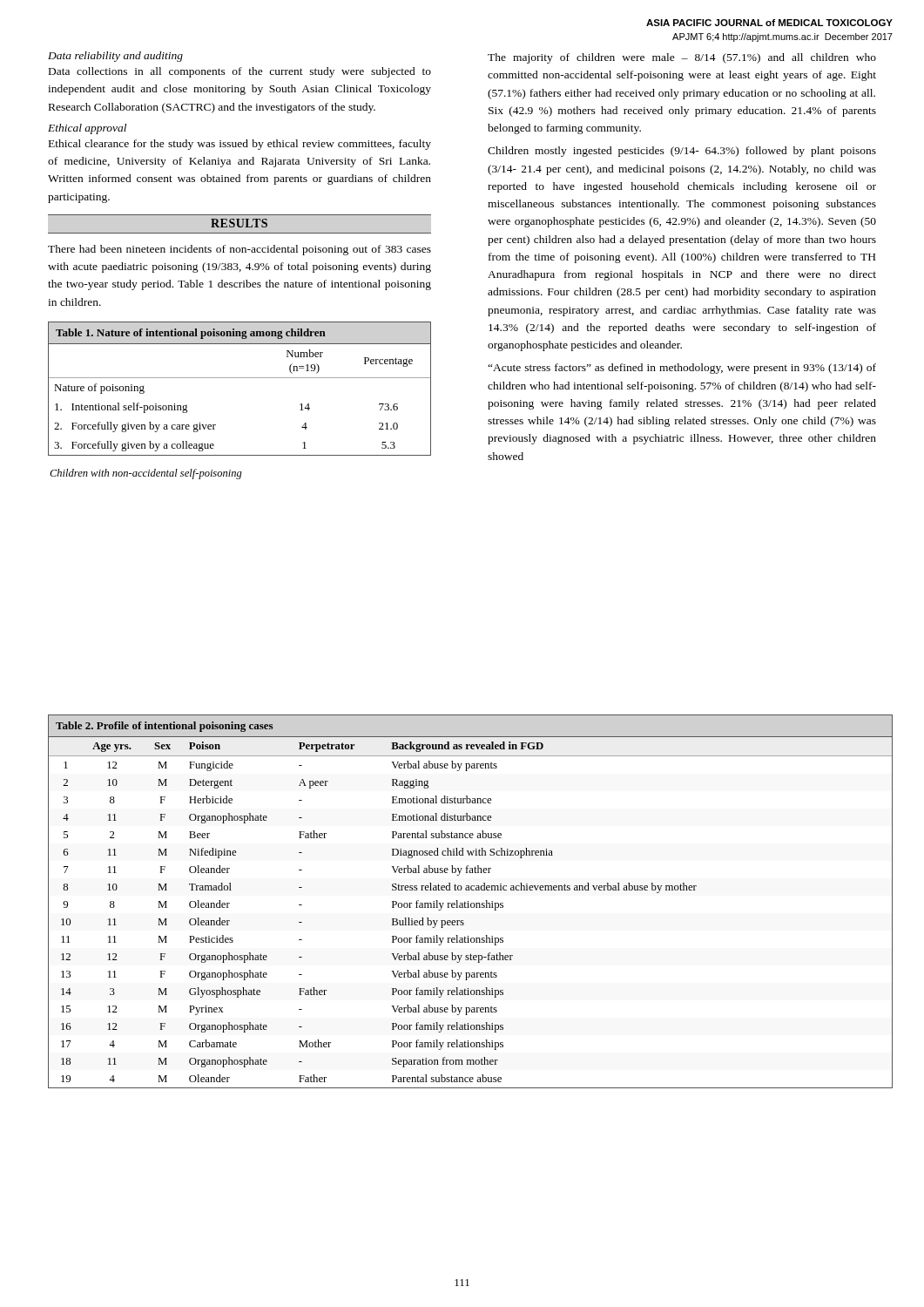Navigate to the text starting "Ethical approval"
This screenshot has width=924, height=1307.
point(87,127)
